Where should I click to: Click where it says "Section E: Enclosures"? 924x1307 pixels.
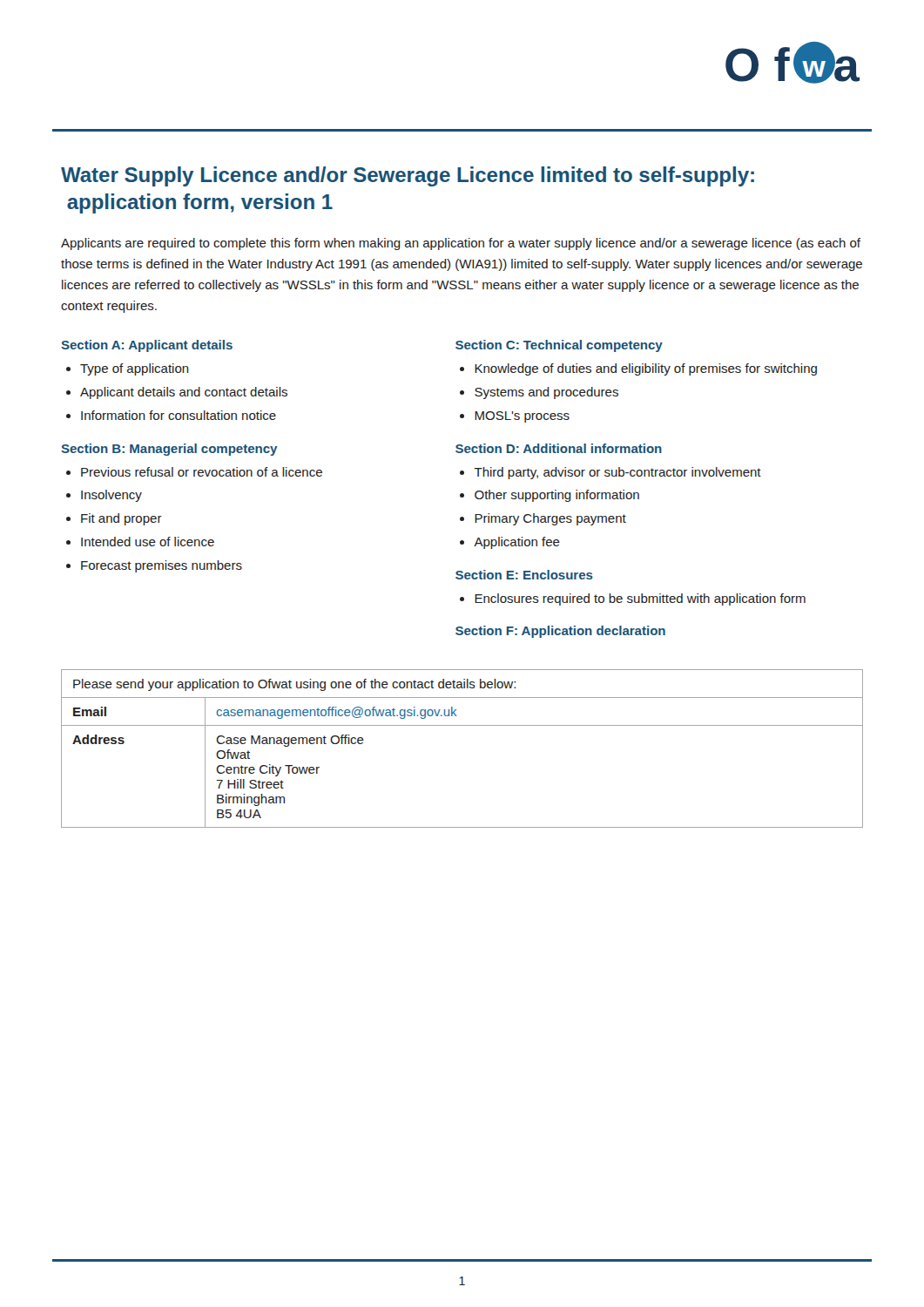point(524,574)
